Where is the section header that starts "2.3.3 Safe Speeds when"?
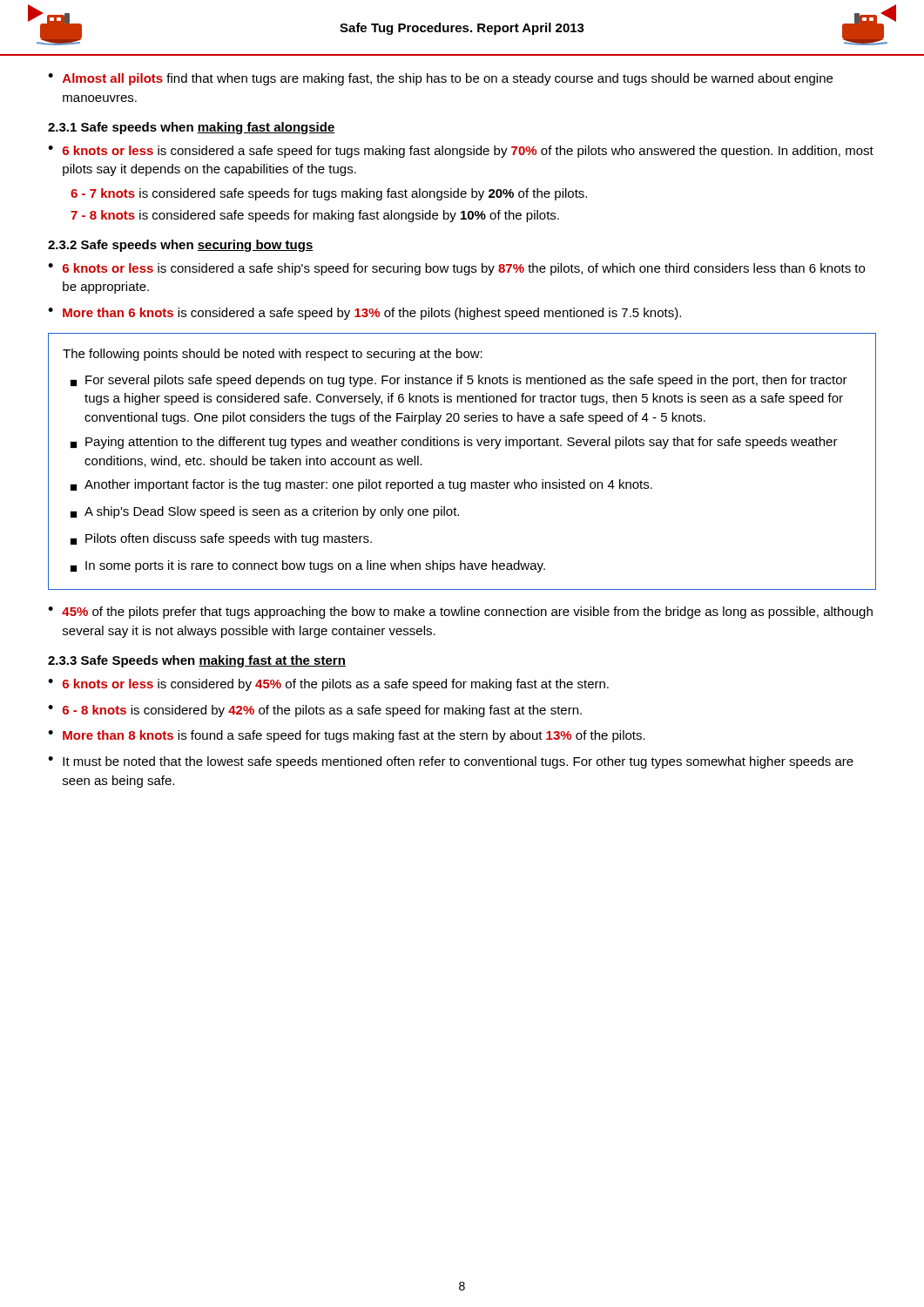 click(x=197, y=660)
